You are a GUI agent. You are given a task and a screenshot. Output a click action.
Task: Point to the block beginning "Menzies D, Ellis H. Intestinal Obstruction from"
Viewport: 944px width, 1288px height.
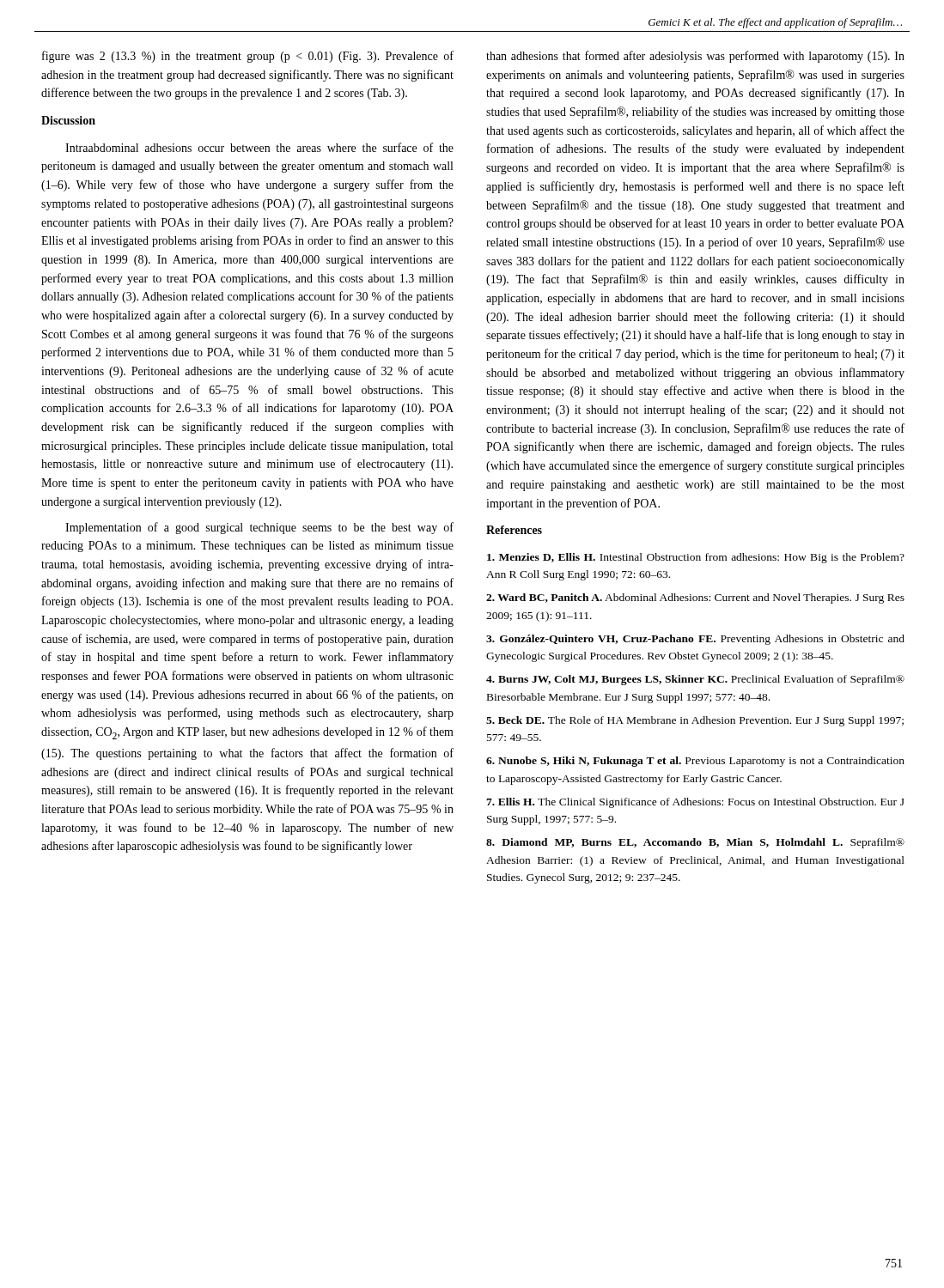click(x=695, y=565)
